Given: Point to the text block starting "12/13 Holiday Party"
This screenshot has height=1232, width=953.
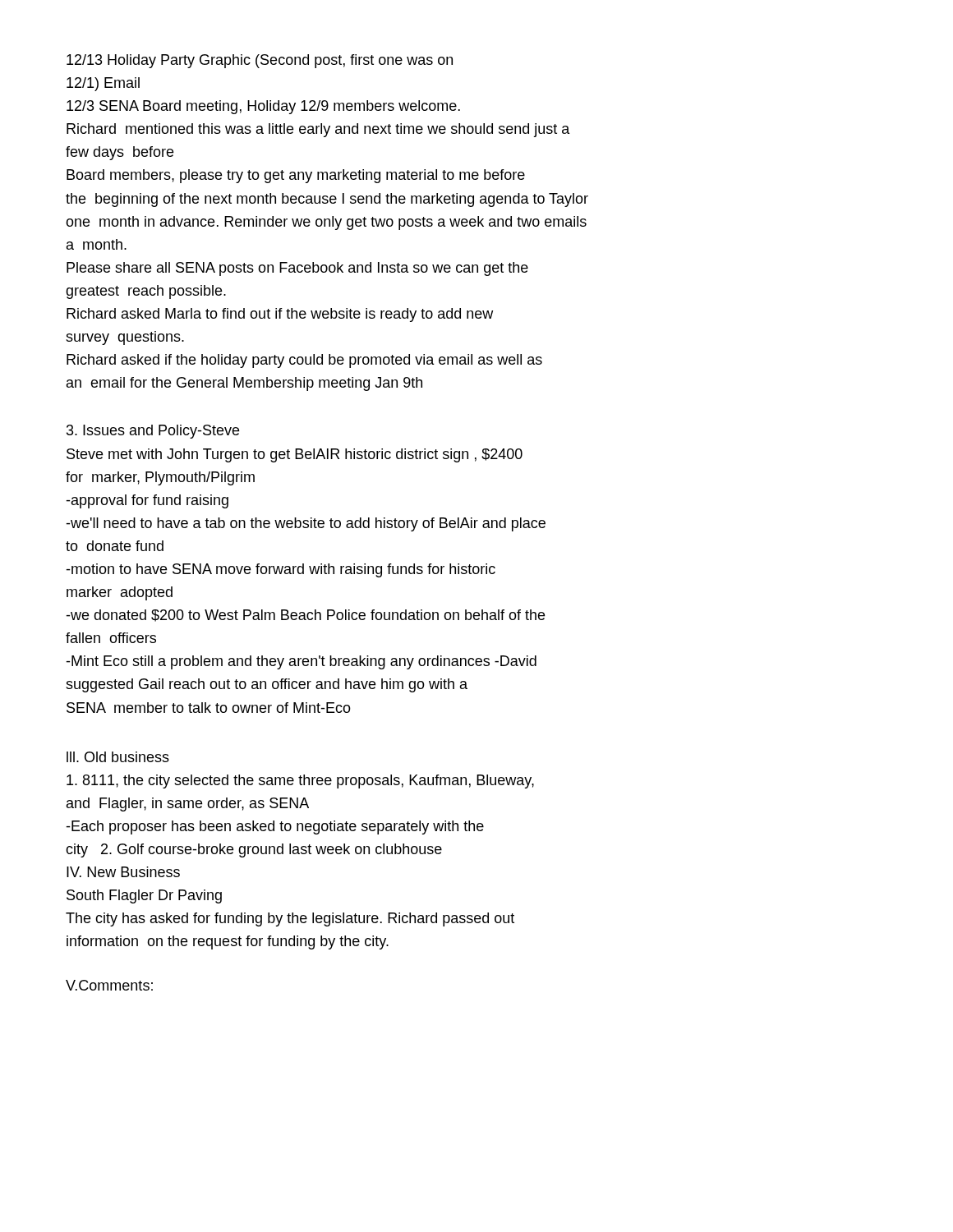Looking at the screenshot, I should pyautogui.click(x=476, y=222).
